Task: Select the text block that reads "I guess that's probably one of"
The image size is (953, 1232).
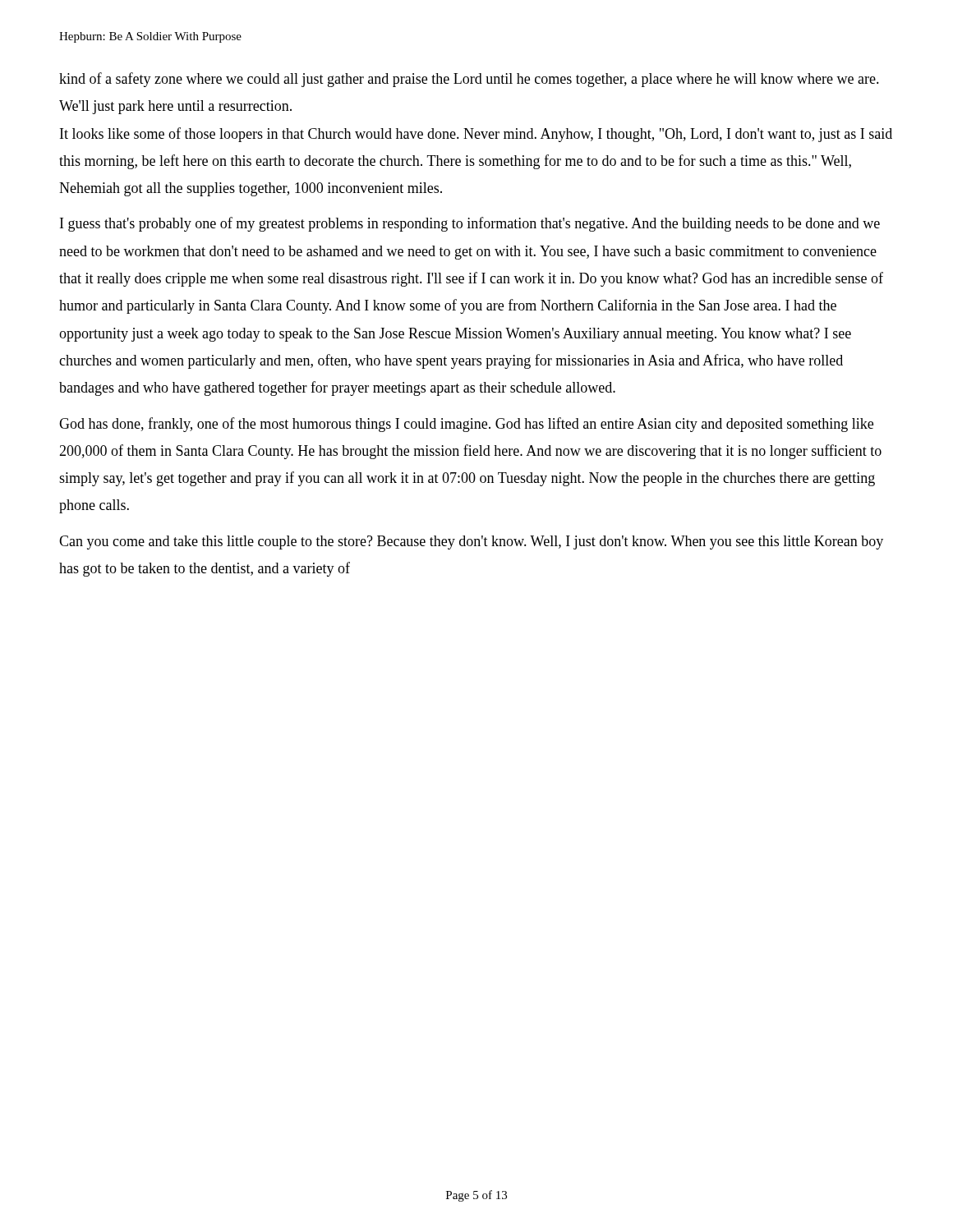Action: coord(471,306)
